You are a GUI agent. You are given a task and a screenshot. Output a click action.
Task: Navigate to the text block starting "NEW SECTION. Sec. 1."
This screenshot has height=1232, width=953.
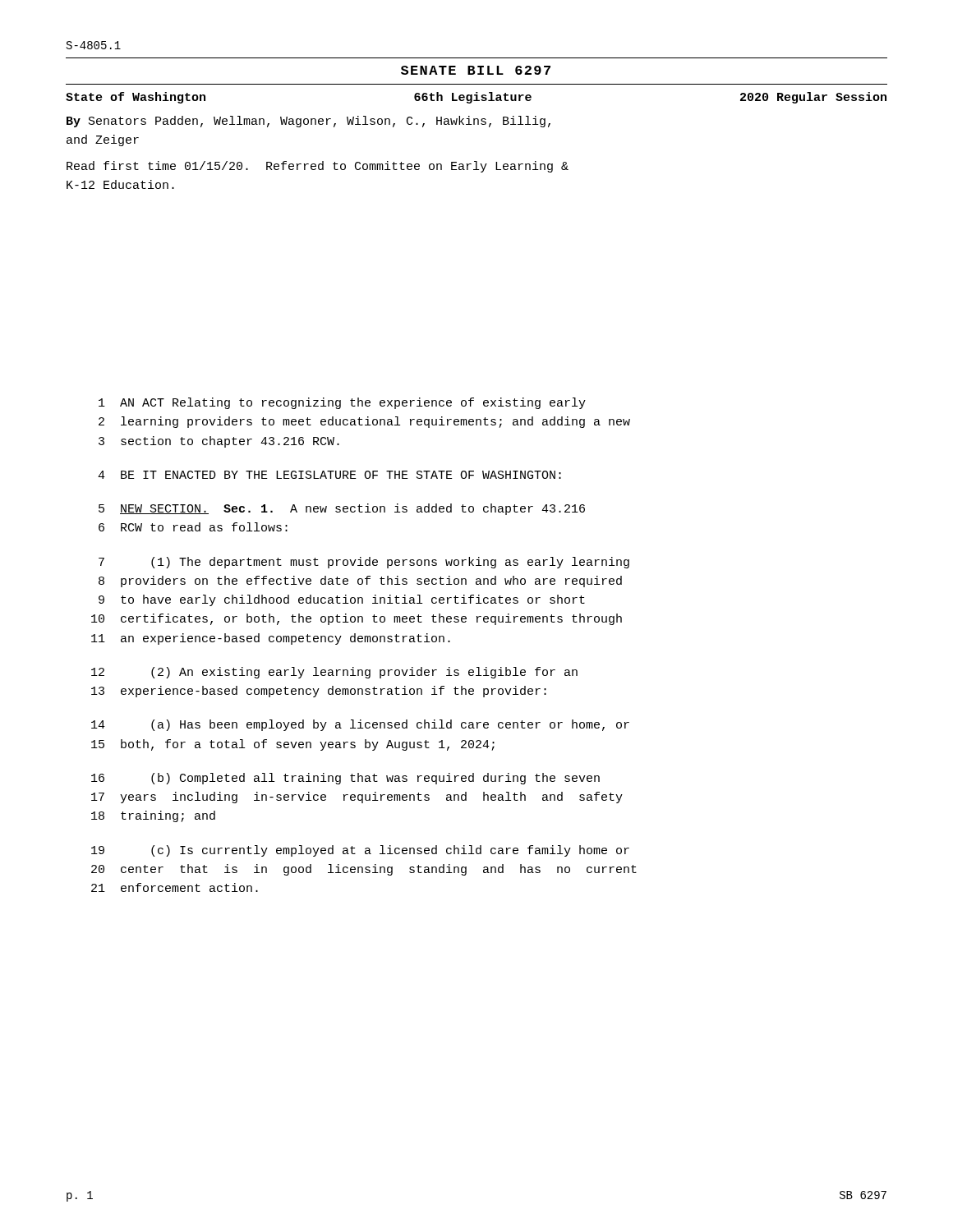353,510
